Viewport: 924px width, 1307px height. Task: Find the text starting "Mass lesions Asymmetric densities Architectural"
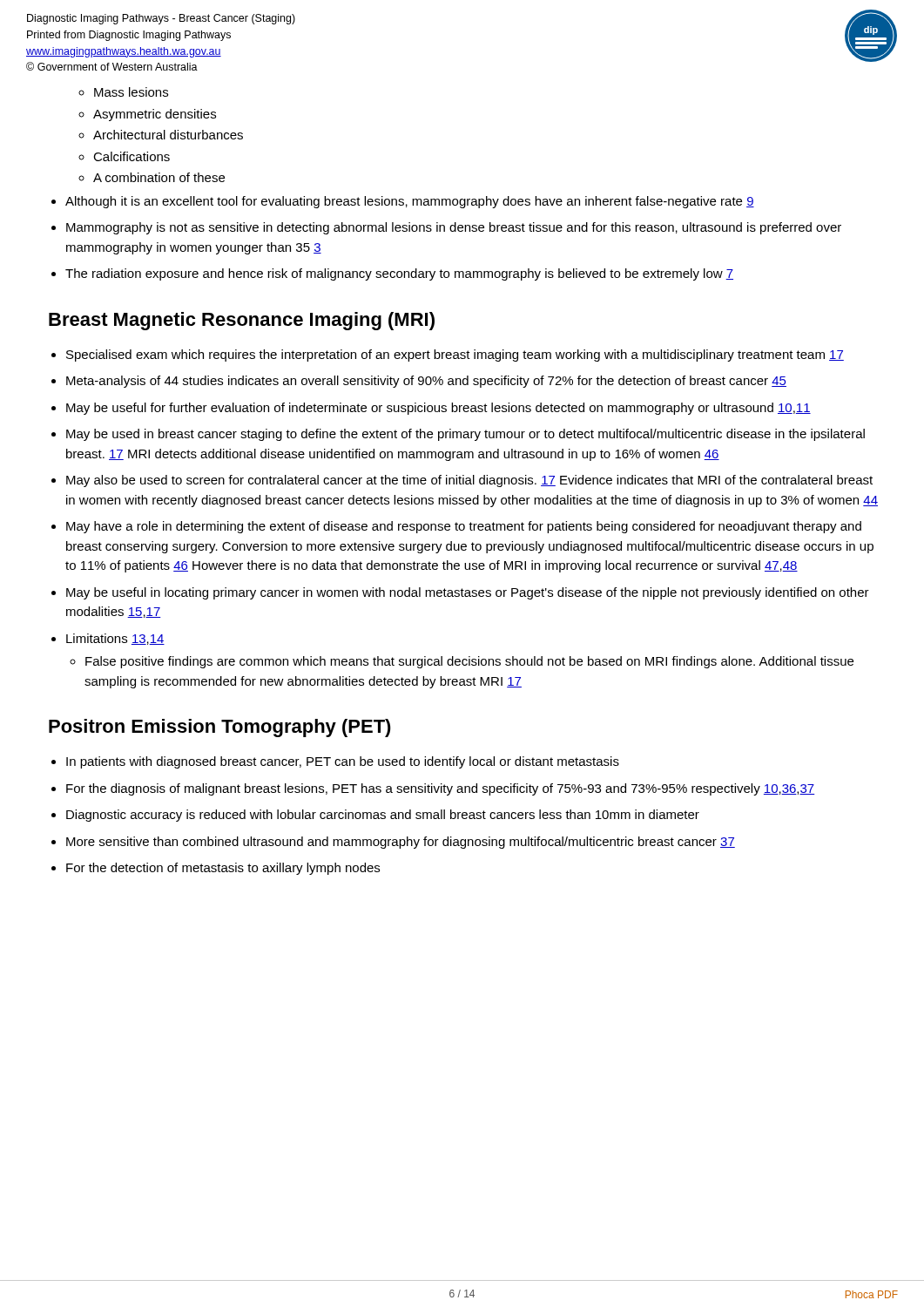point(123,92)
